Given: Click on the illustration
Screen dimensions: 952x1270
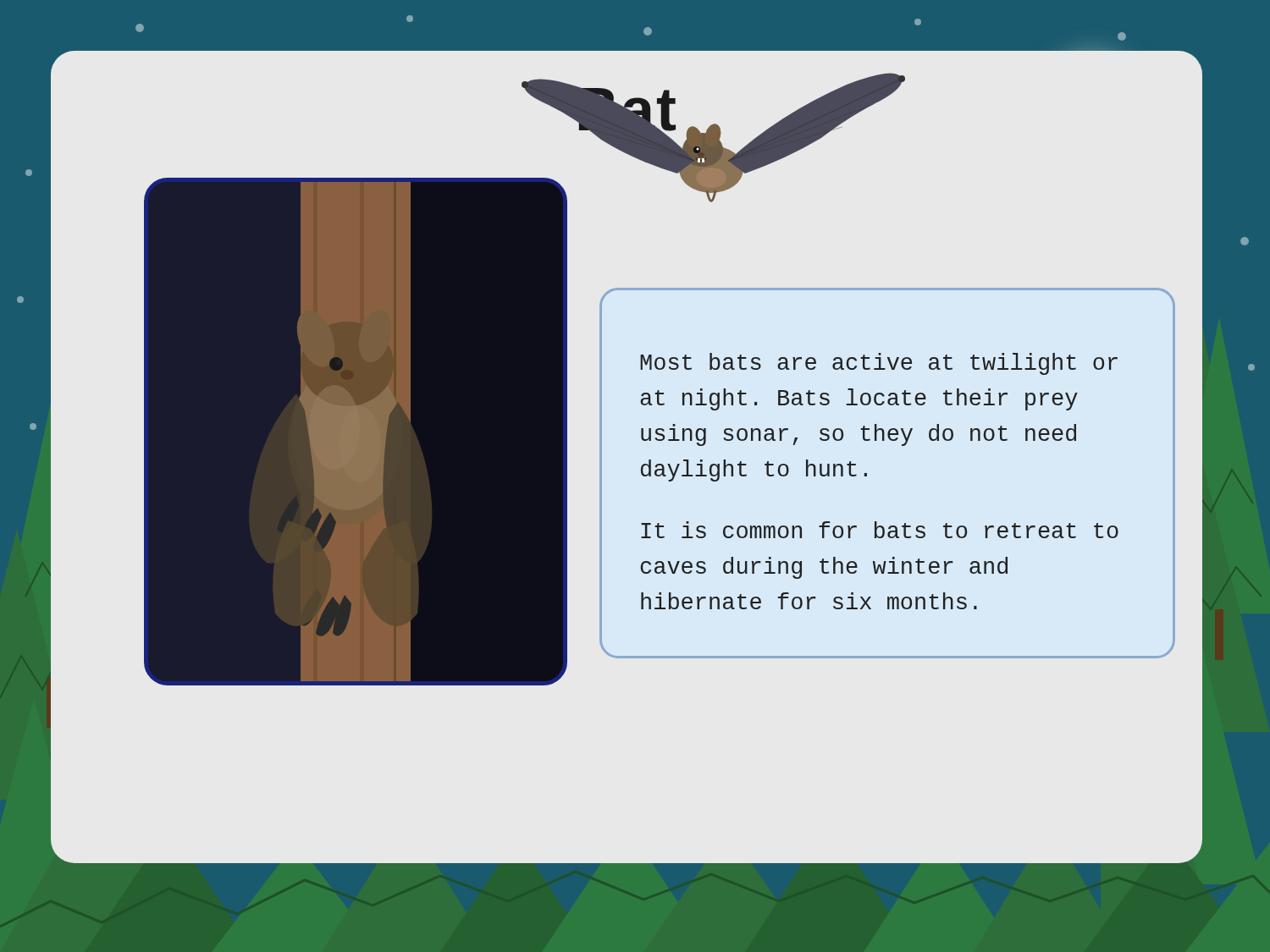Looking at the screenshot, I should pos(711,127).
